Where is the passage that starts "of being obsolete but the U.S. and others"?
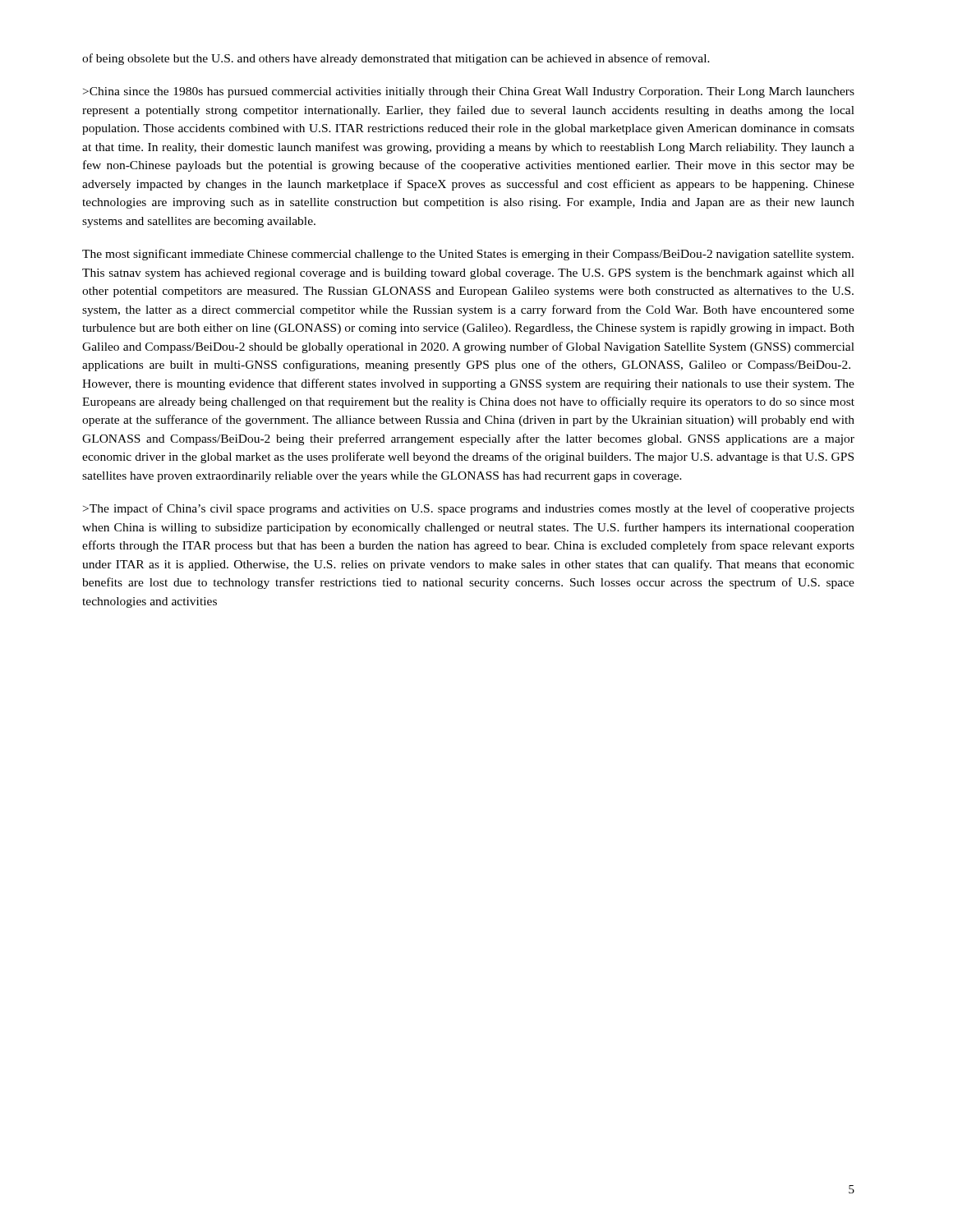The width and height of the screenshot is (953, 1232). pyautogui.click(x=396, y=58)
